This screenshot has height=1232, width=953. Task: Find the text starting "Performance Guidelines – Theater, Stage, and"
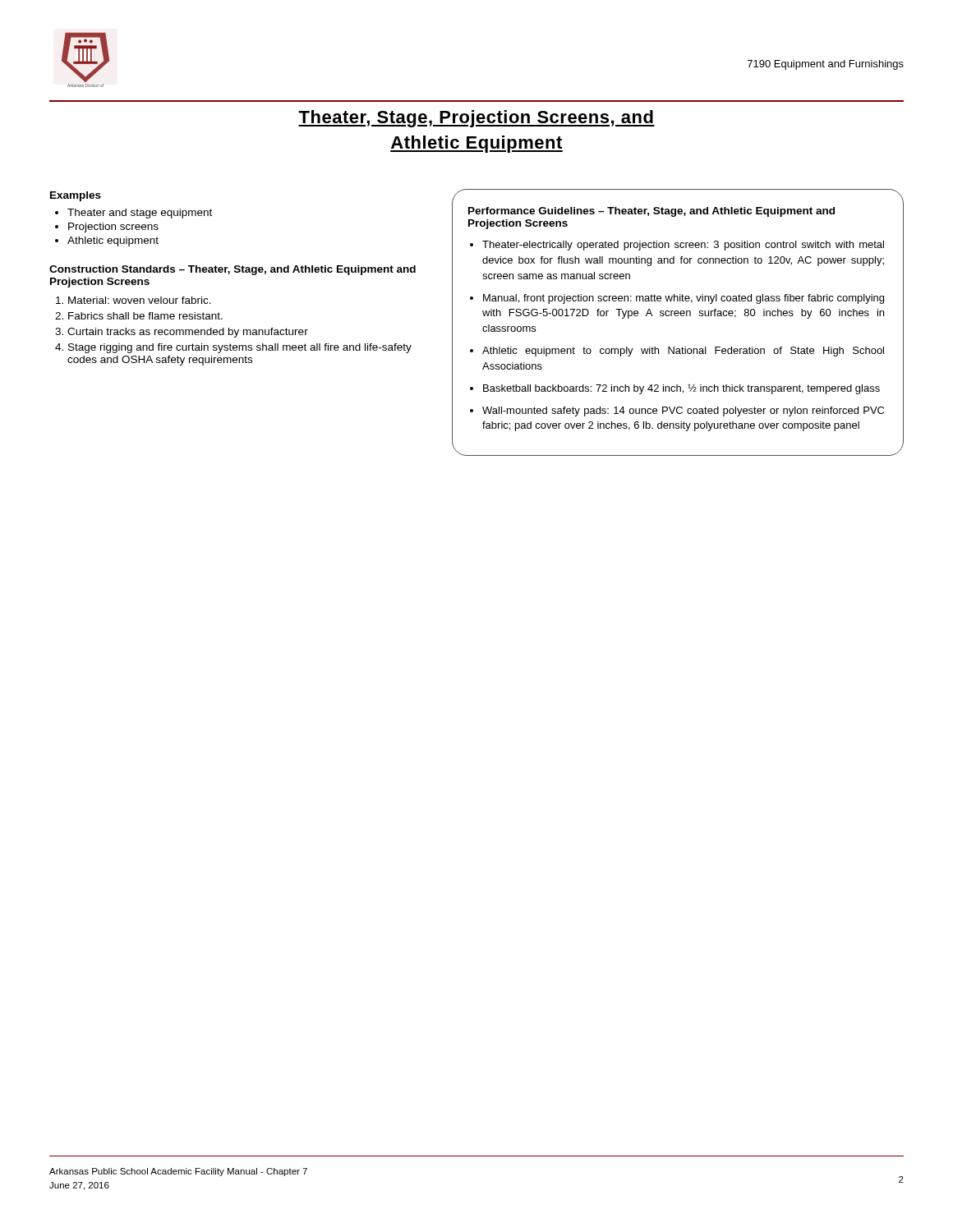click(x=652, y=217)
